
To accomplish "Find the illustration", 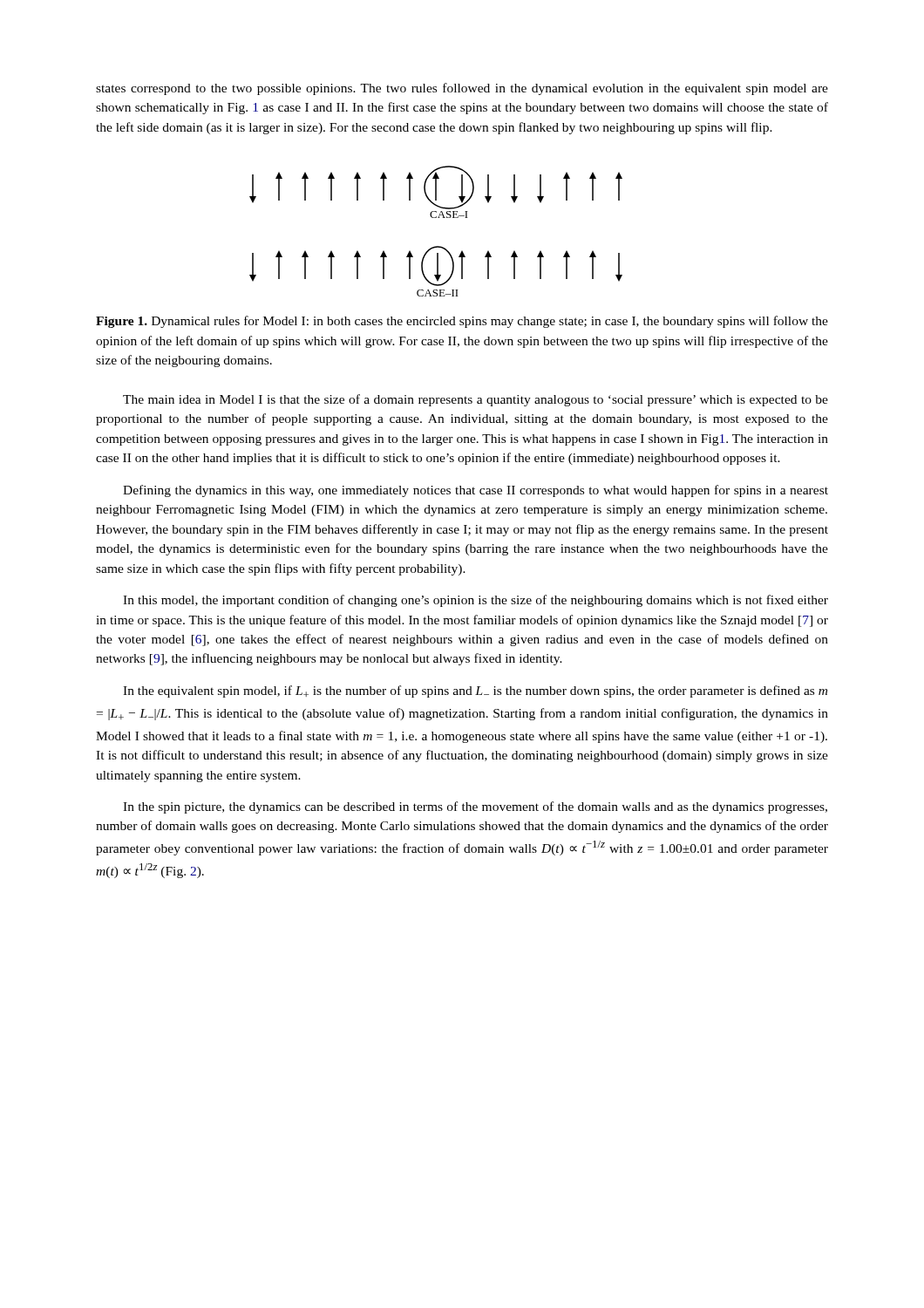I will [x=462, y=233].
